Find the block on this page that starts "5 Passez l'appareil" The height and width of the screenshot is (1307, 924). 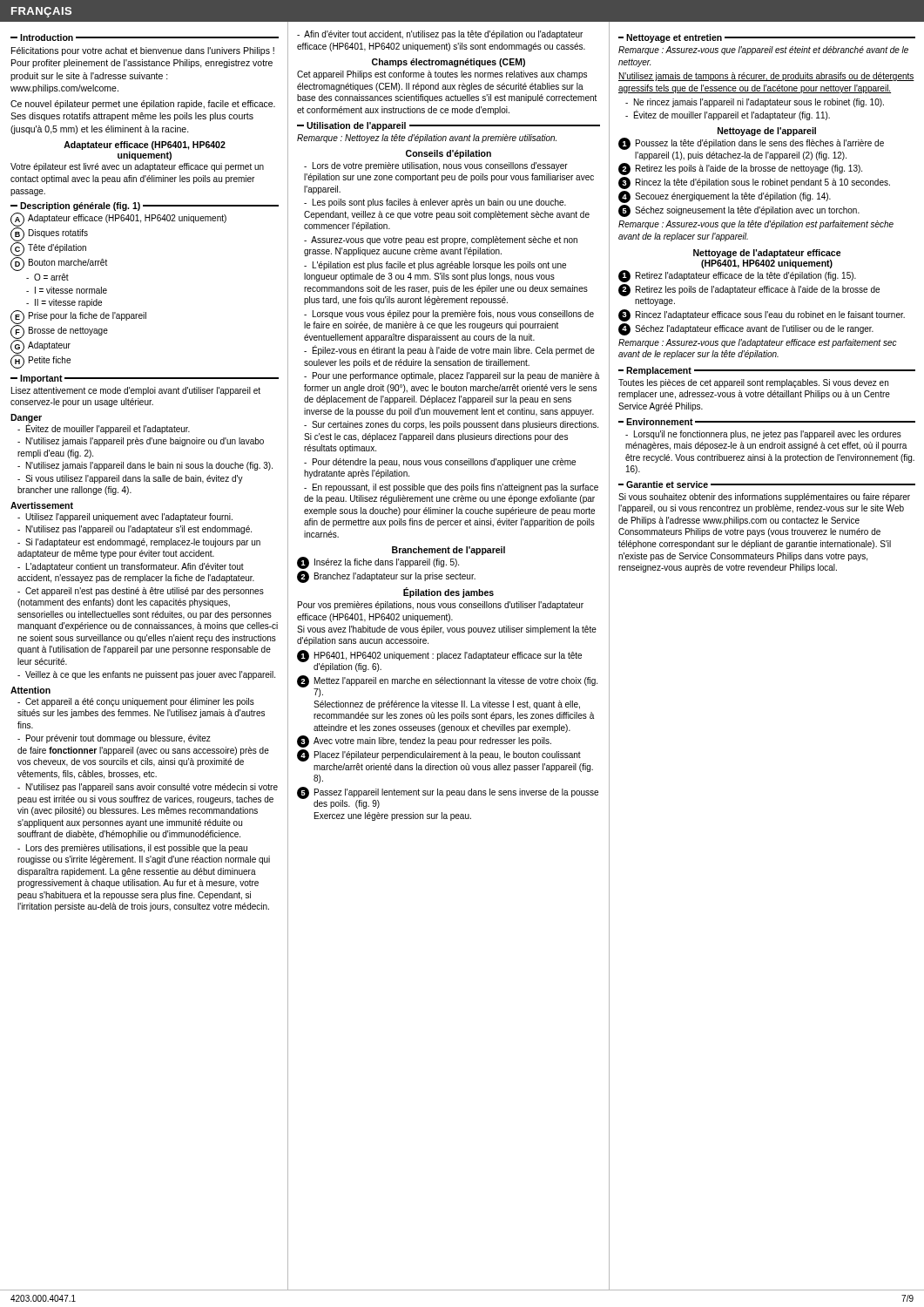point(449,804)
